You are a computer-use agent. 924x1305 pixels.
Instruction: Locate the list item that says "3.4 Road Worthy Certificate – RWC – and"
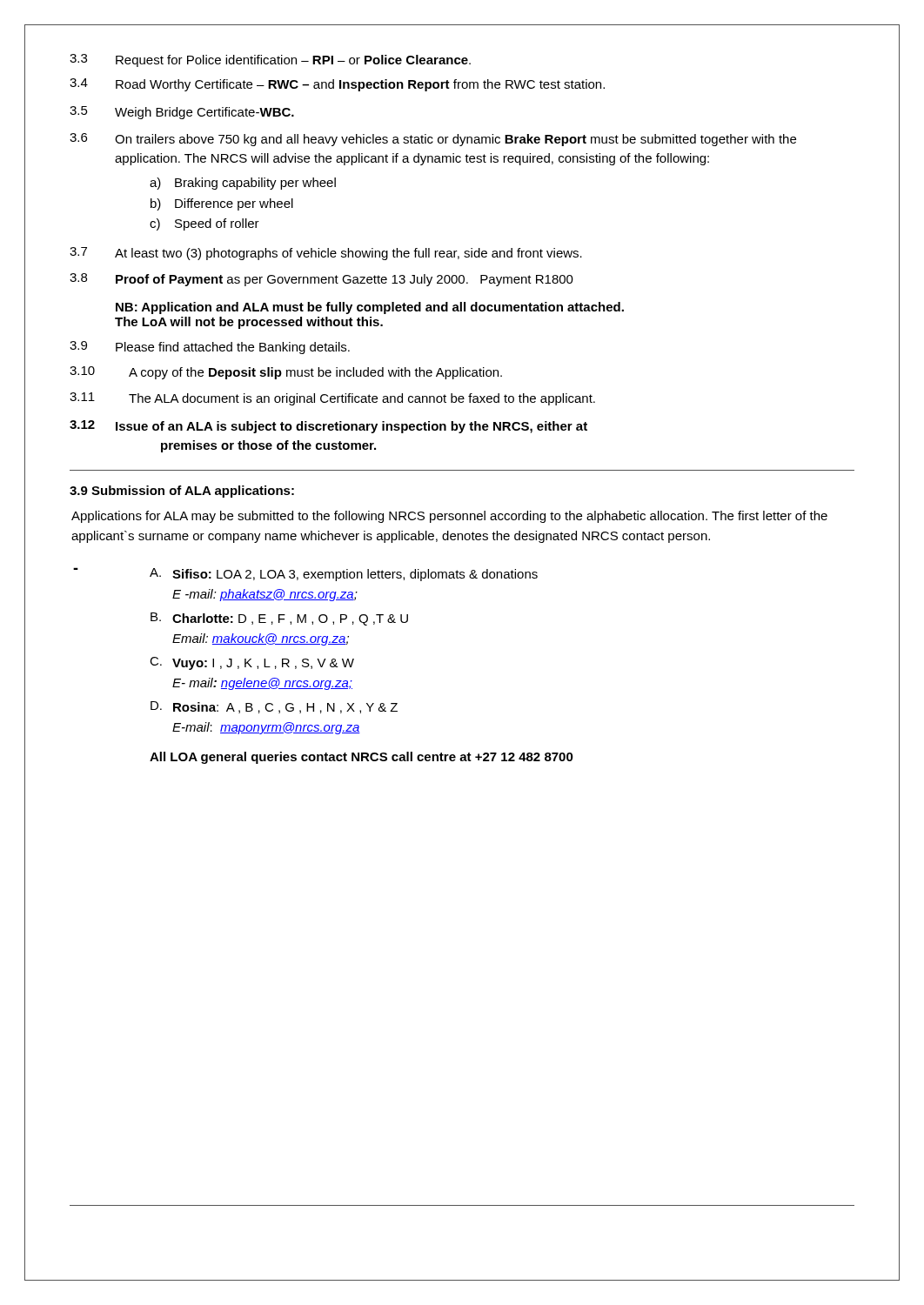click(462, 84)
